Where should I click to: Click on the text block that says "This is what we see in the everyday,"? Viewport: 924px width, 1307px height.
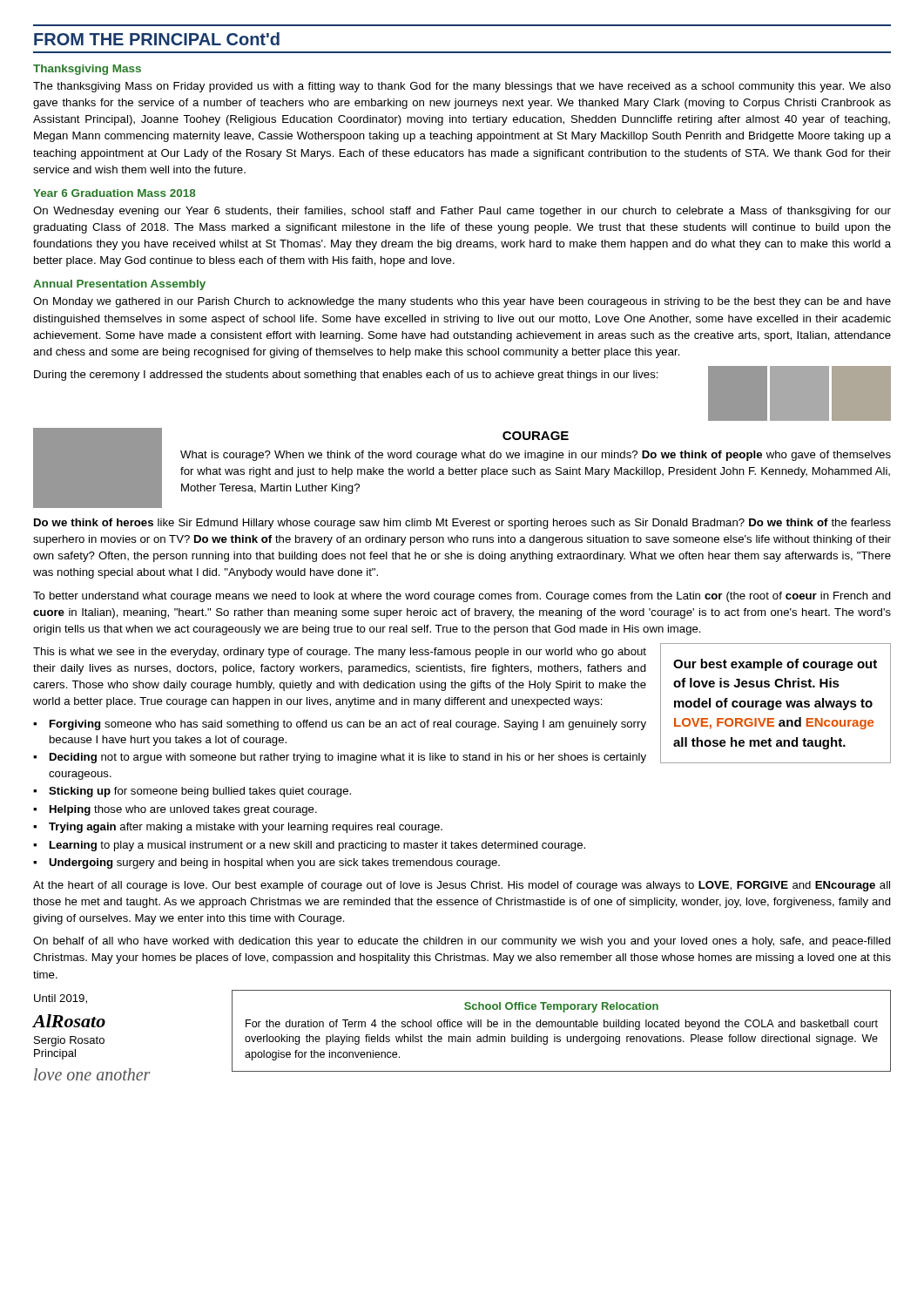pyautogui.click(x=340, y=676)
